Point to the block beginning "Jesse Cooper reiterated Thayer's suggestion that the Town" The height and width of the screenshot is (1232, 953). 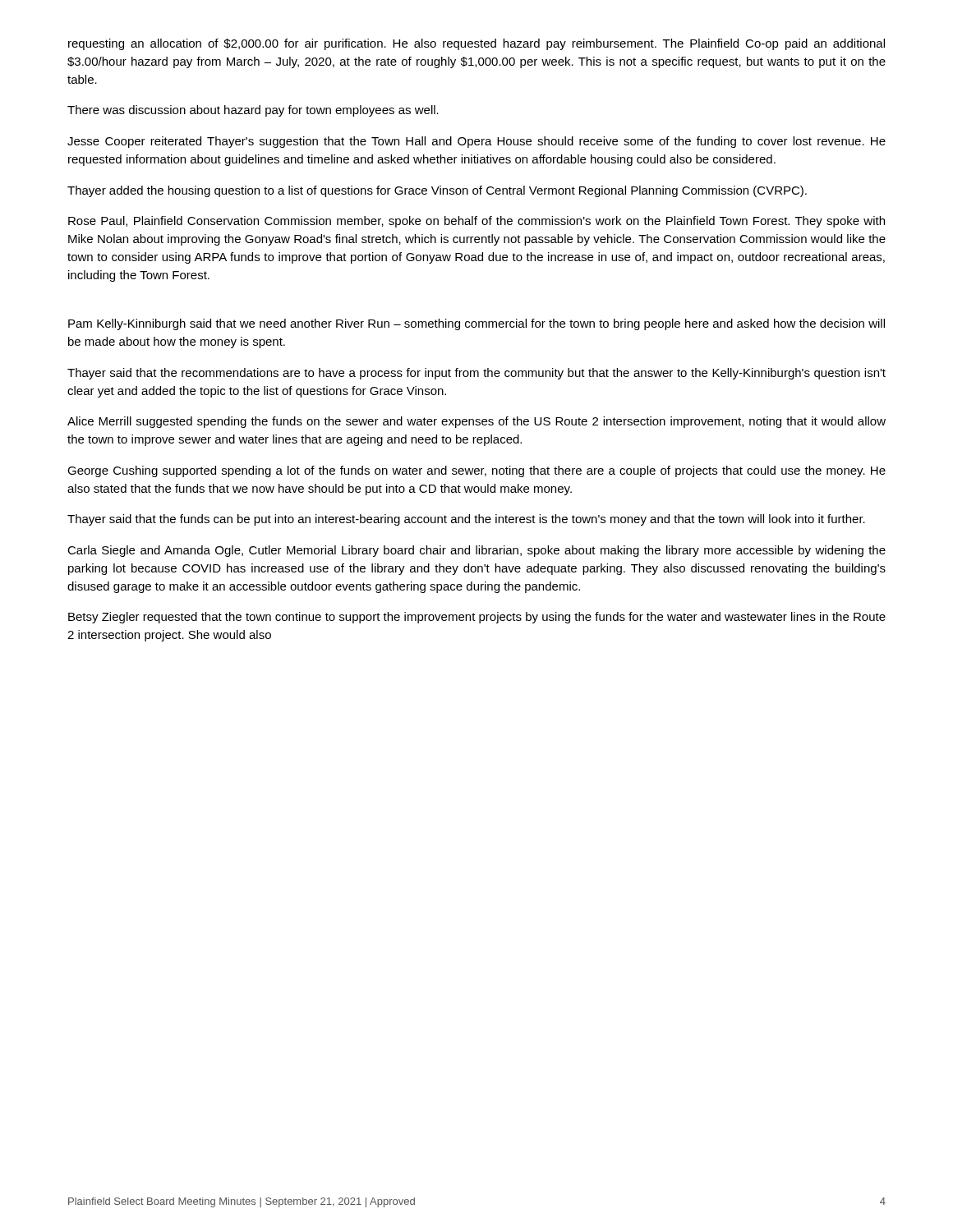click(x=476, y=150)
